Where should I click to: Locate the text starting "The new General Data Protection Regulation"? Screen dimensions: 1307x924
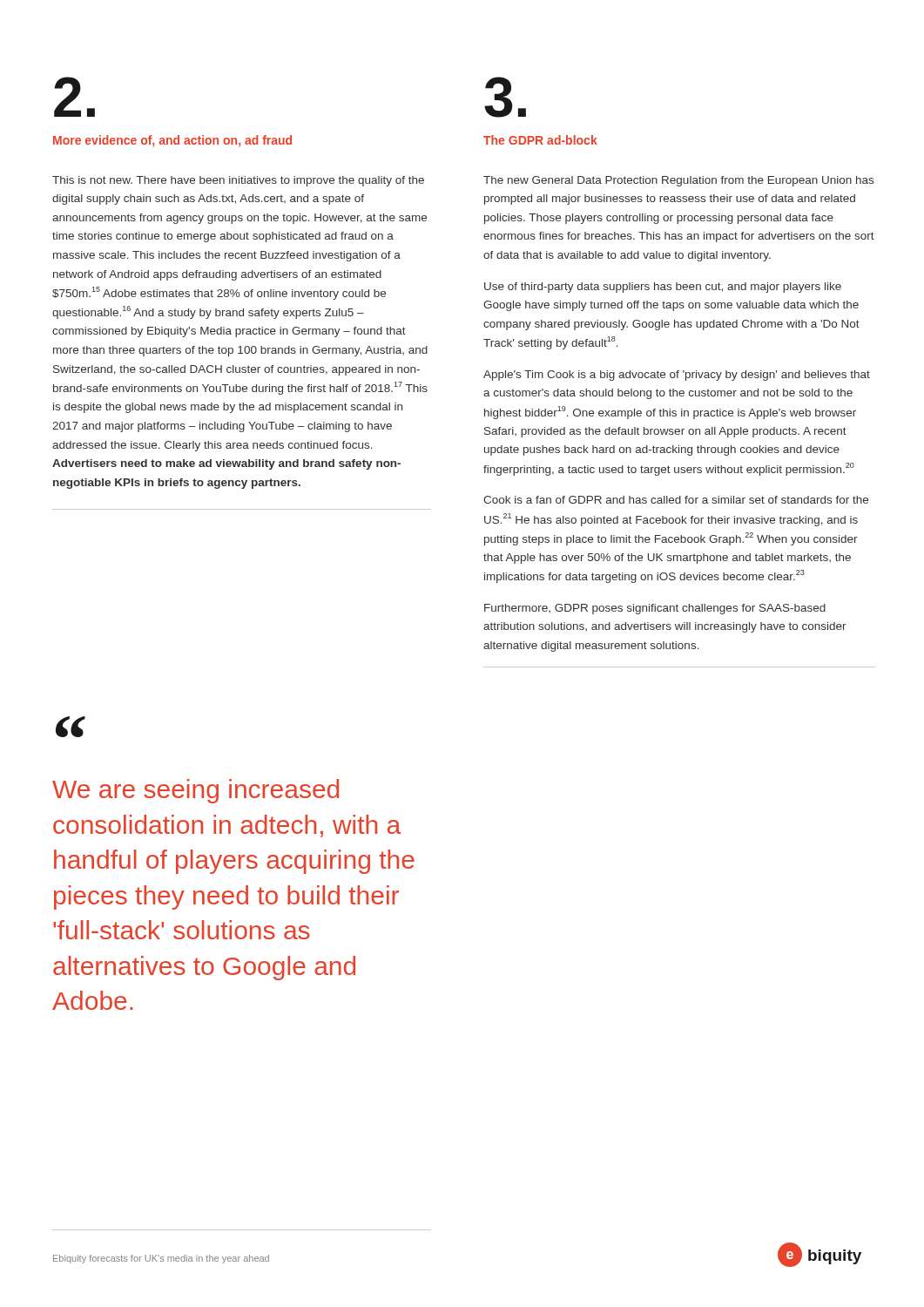[679, 218]
